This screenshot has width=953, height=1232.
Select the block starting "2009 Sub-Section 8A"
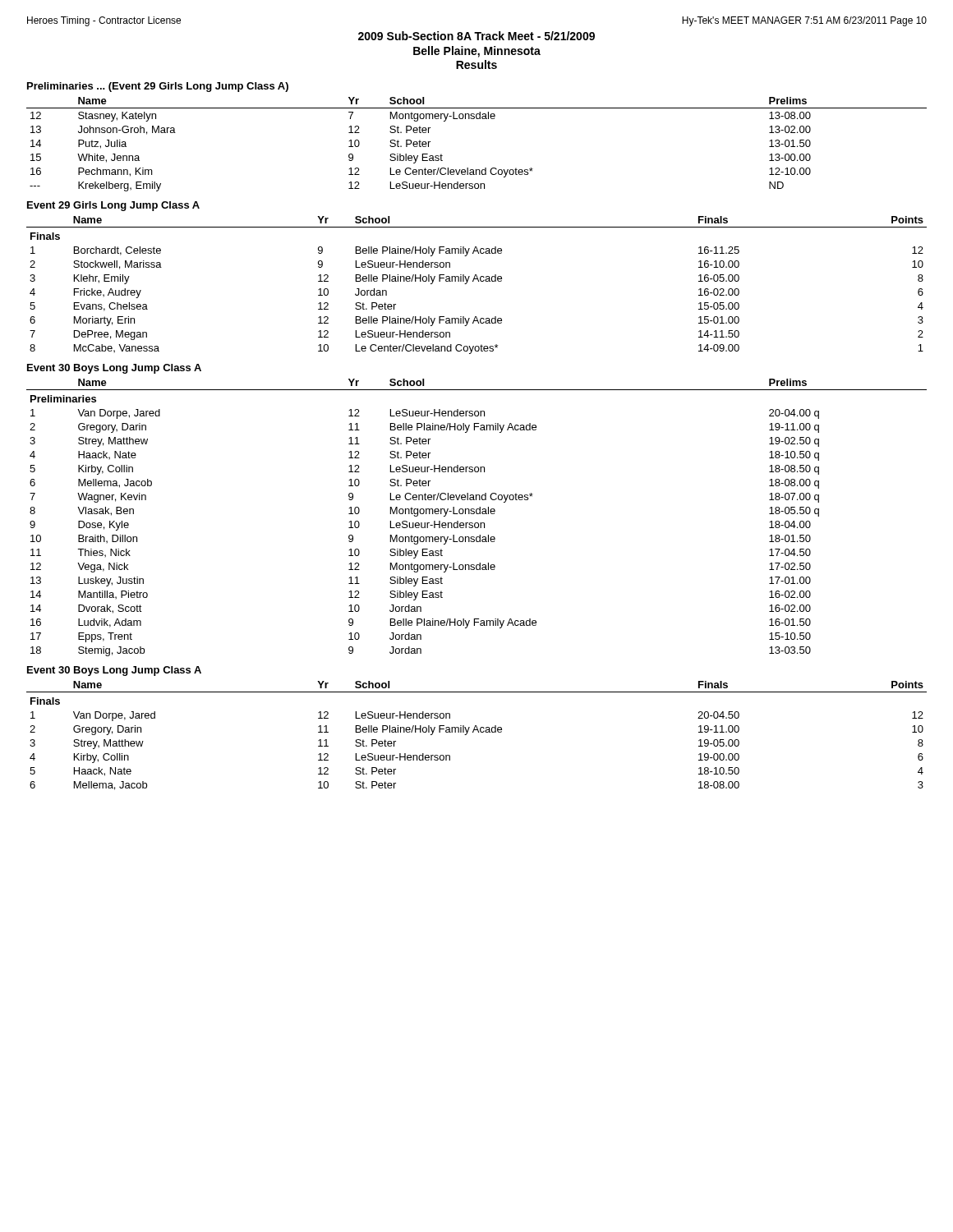click(x=476, y=36)
